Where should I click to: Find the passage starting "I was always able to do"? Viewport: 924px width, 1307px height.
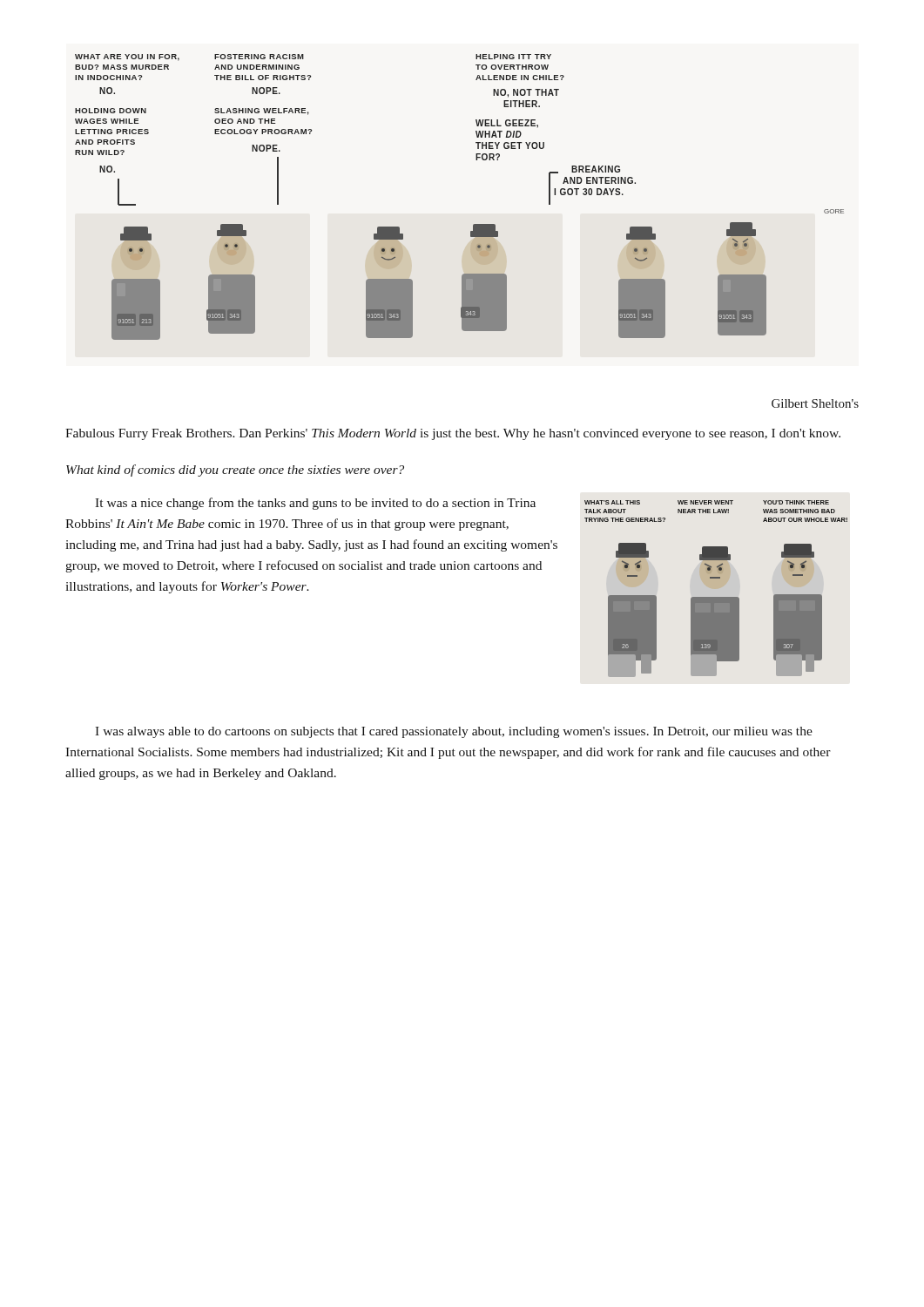[462, 752]
